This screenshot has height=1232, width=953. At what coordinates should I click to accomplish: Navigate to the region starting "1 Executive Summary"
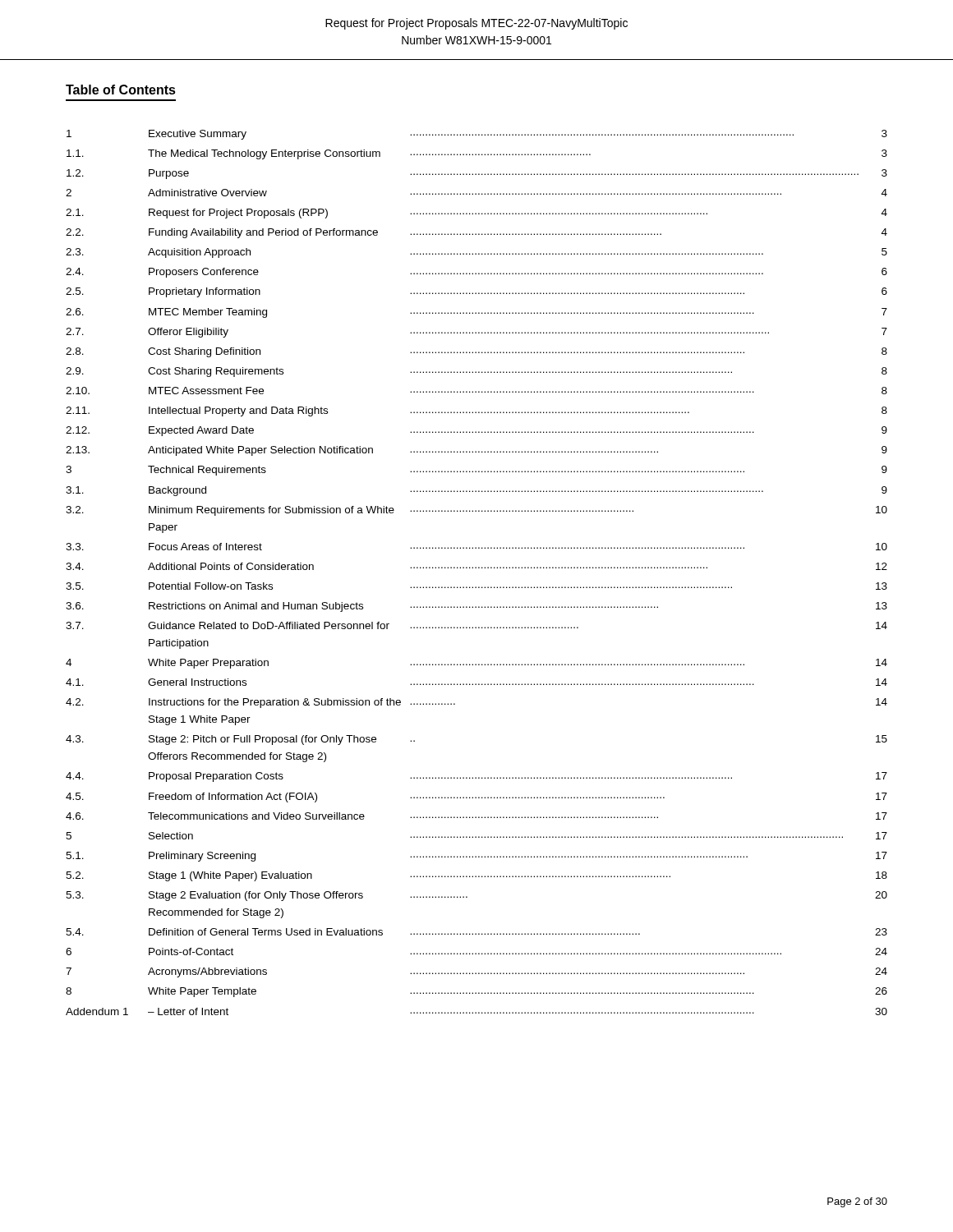[x=476, y=134]
